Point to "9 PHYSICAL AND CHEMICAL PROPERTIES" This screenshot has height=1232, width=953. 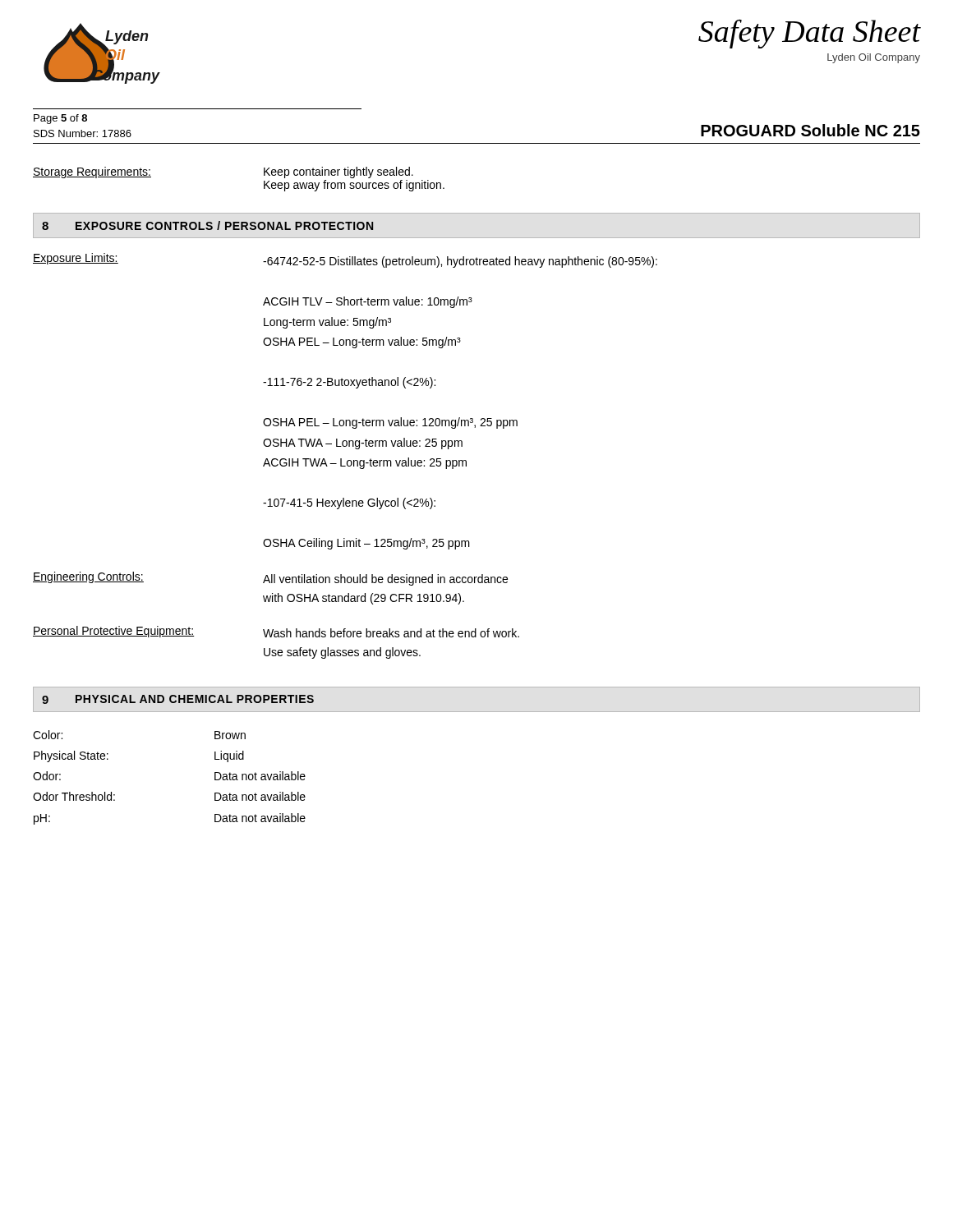(x=178, y=699)
